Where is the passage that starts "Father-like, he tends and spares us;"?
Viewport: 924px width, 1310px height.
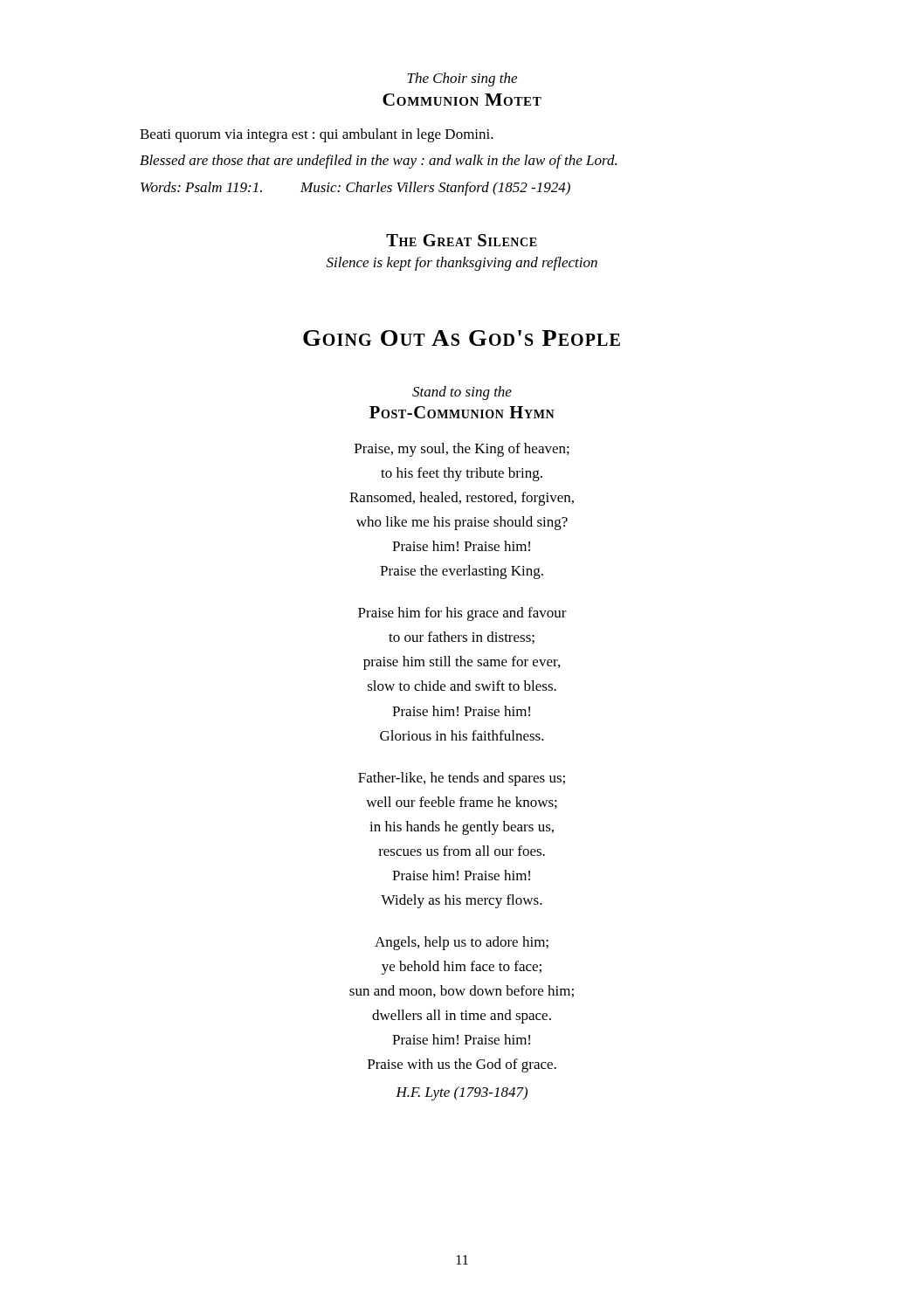[x=462, y=839]
